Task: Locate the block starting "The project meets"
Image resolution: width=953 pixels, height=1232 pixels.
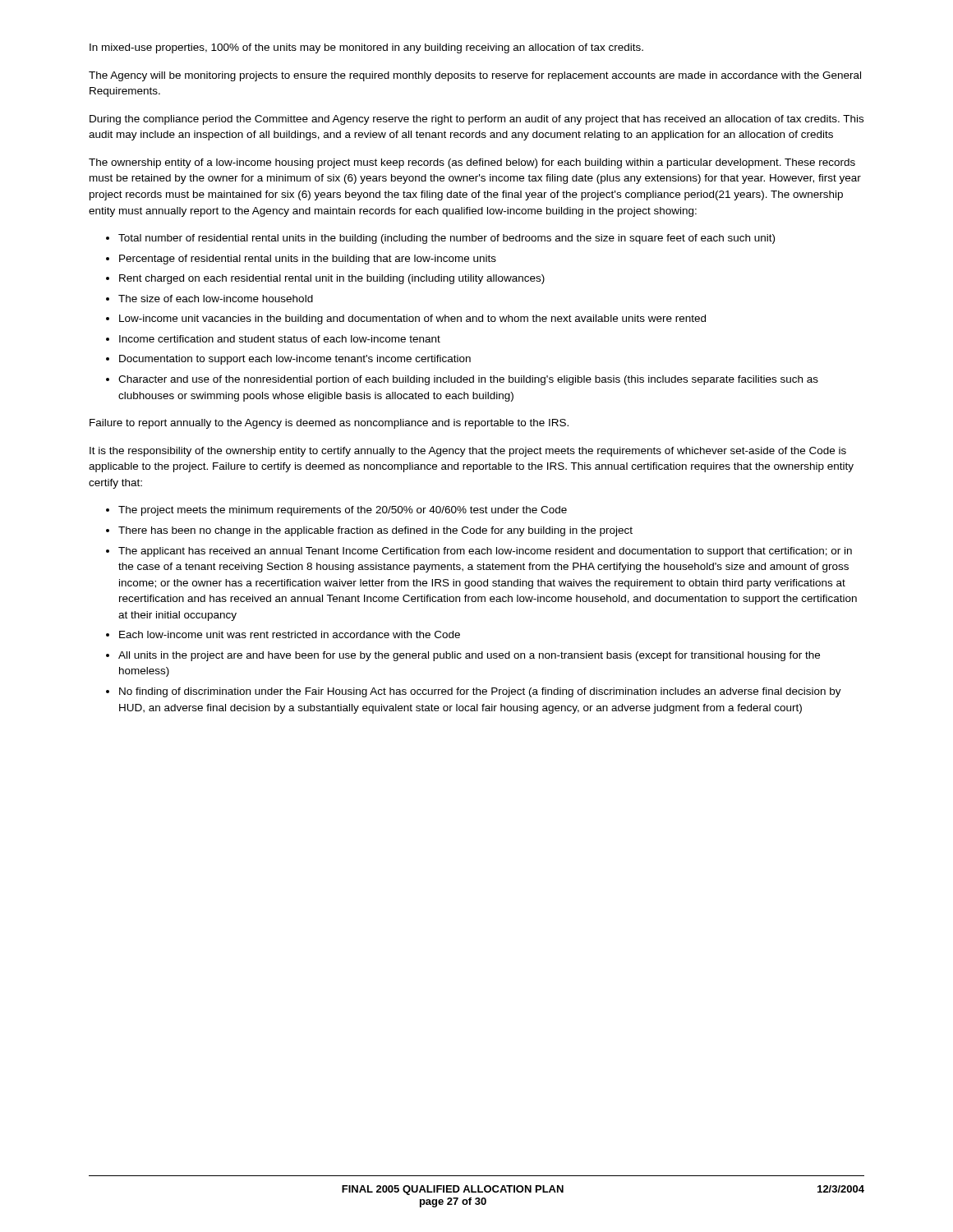Action: (343, 510)
